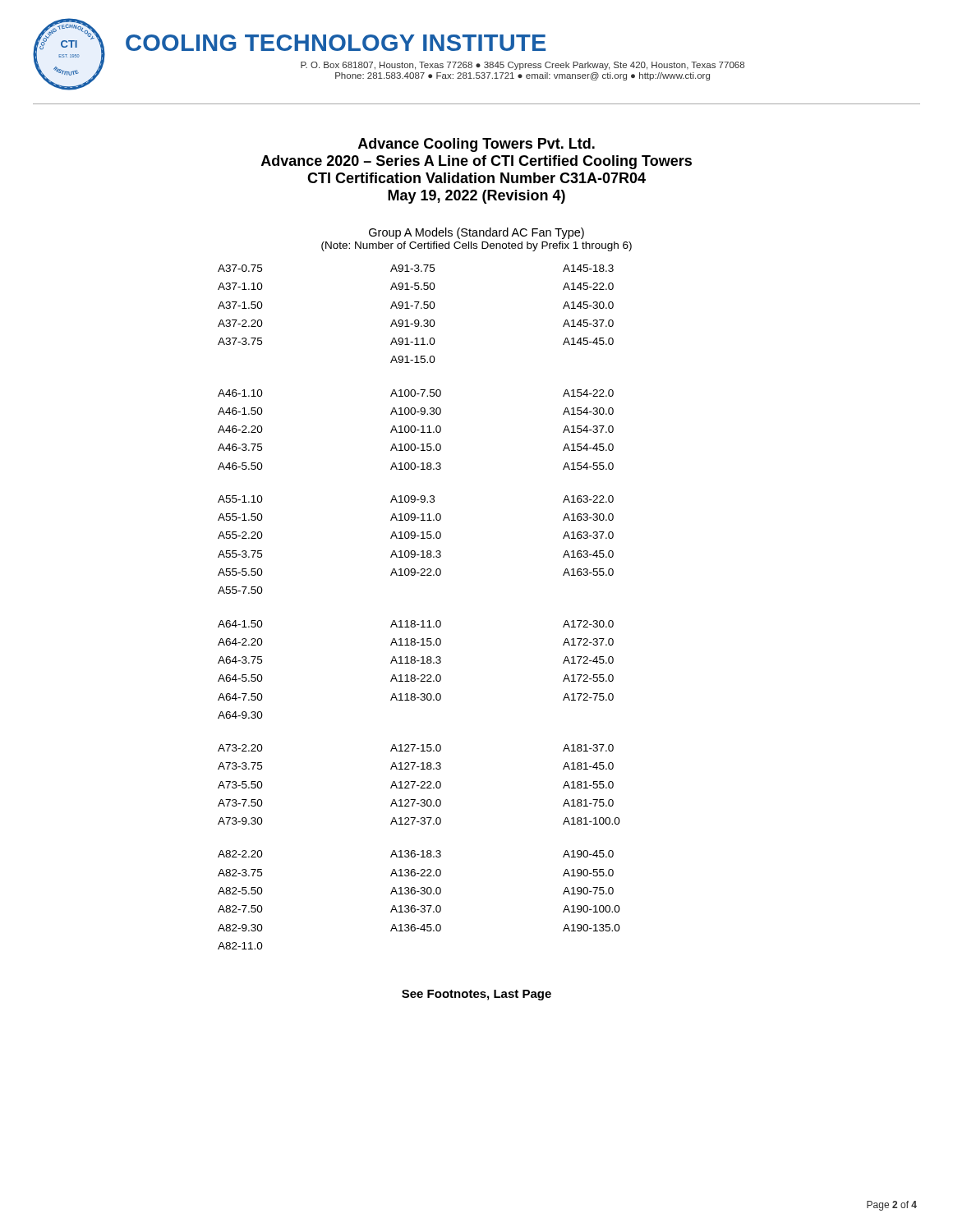The image size is (953, 1232).
Task: Click on the text with the text "See Footnotes, Last Page"
Action: tap(476, 993)
